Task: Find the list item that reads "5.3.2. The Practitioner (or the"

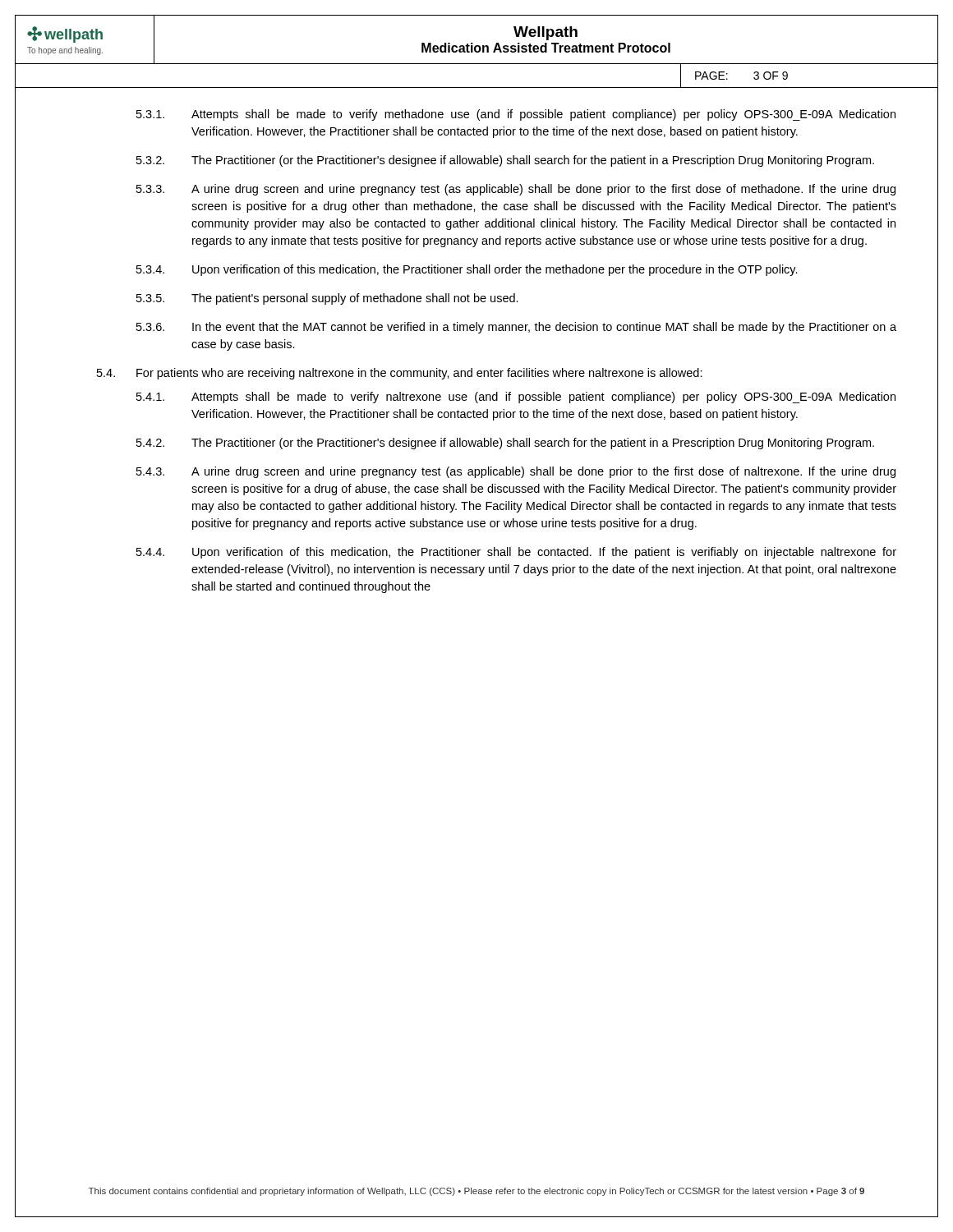Action: coord(516,161)
